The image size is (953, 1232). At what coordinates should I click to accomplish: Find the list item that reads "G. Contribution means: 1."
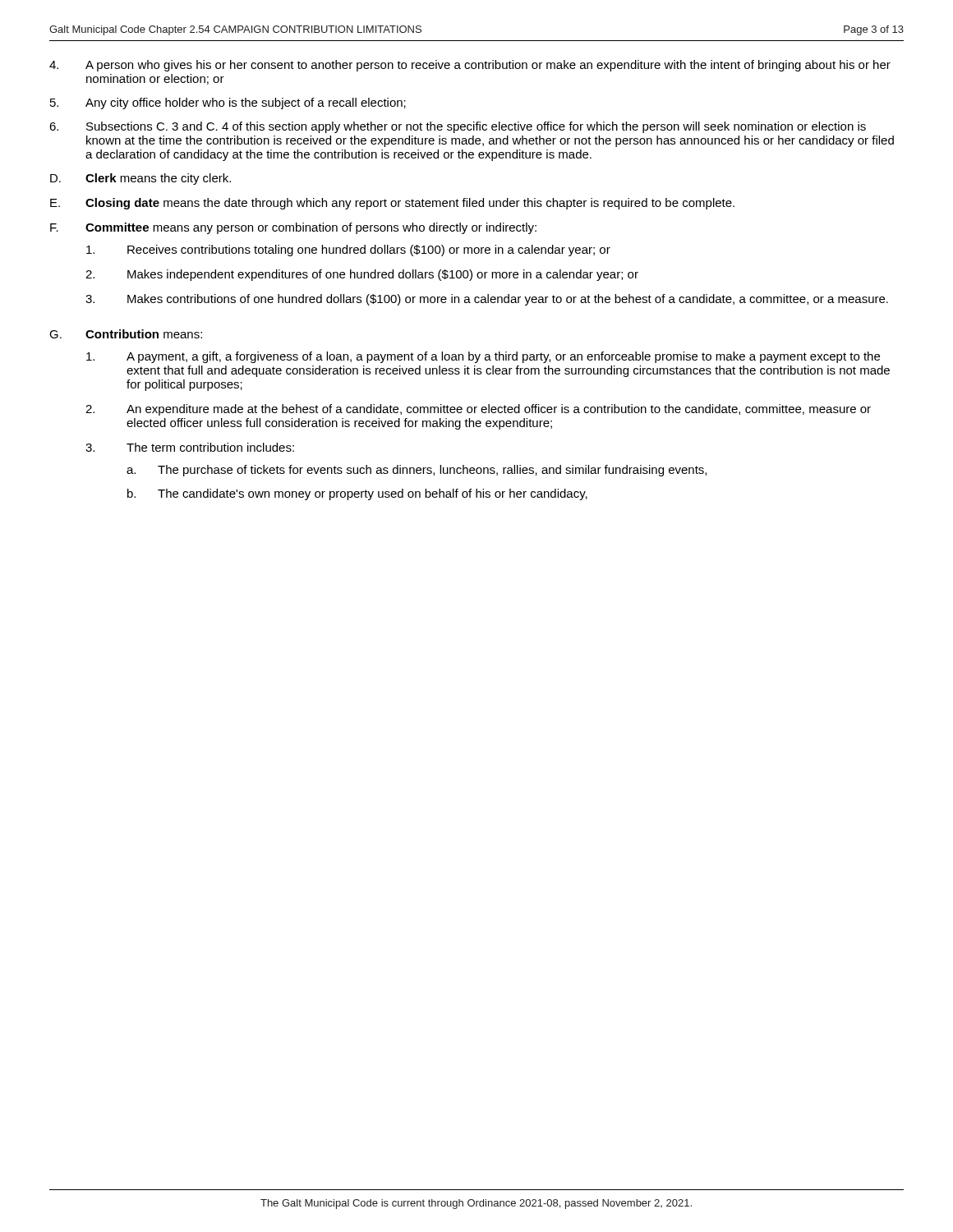pyautogui.click(x=476, y=424)
